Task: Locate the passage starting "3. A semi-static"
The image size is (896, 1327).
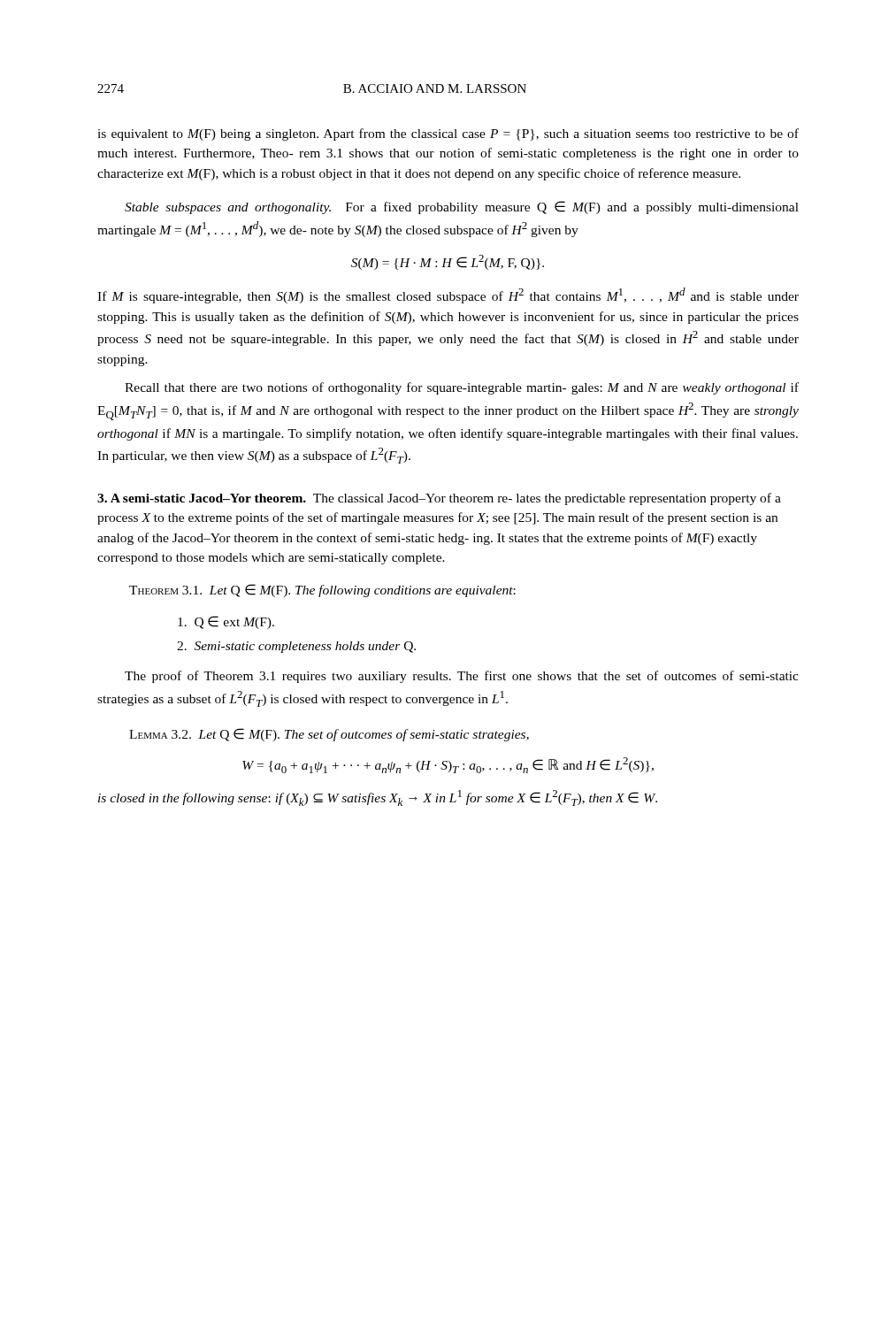Action: (439, 527)
